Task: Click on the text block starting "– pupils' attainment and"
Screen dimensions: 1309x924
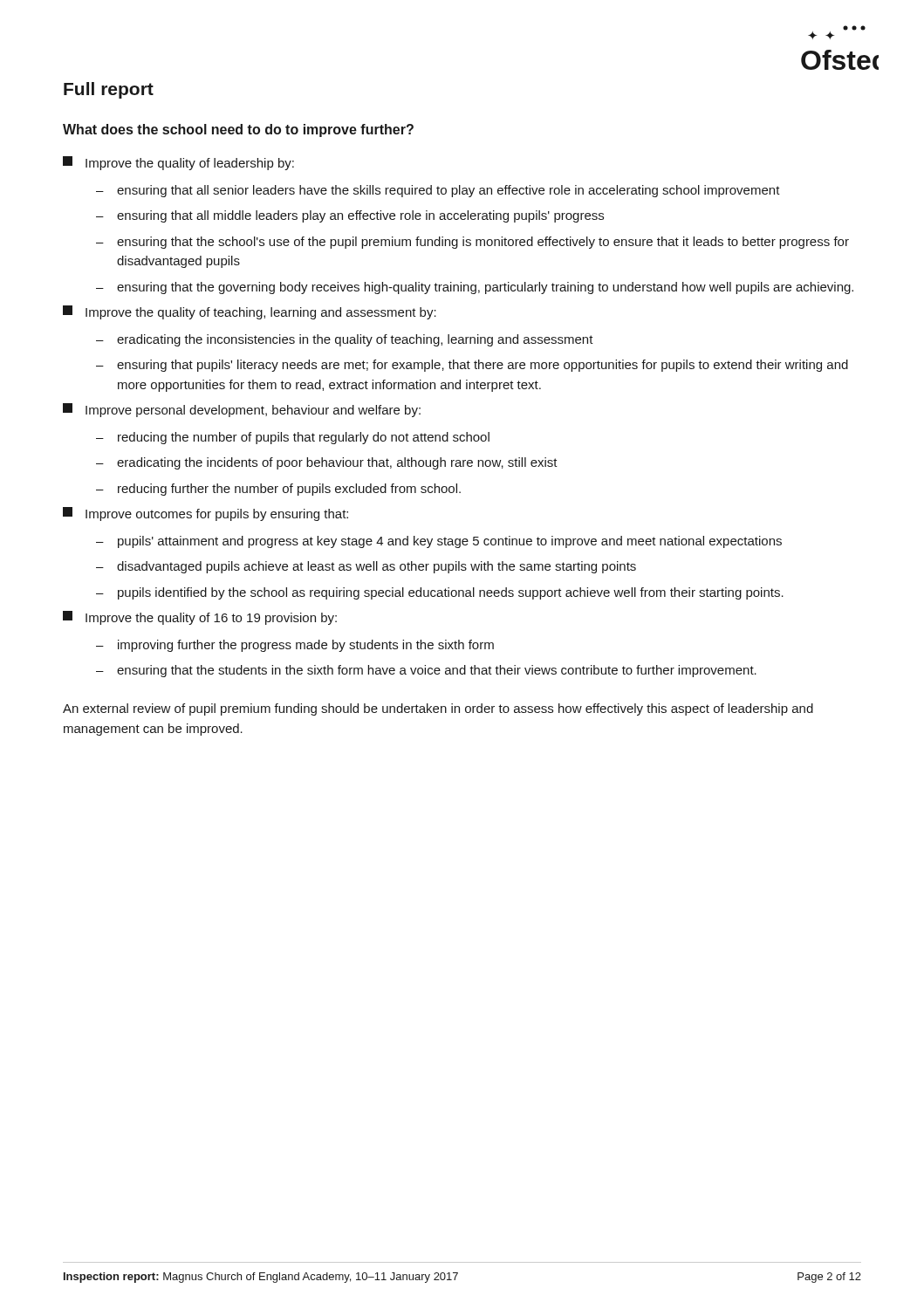Action: pos(439,541)
